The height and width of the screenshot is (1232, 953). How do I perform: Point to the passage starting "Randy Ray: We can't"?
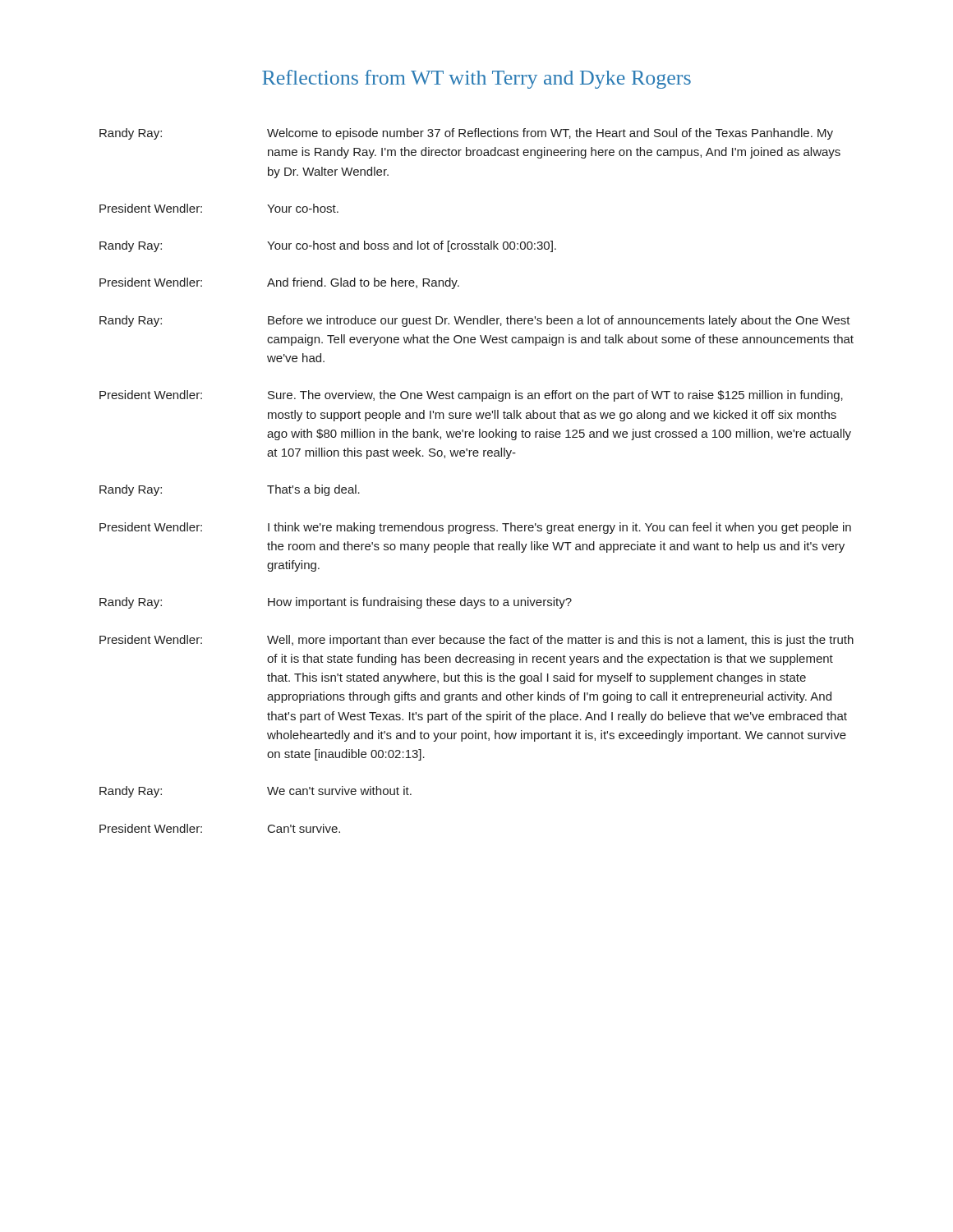(x=130, y=791)
